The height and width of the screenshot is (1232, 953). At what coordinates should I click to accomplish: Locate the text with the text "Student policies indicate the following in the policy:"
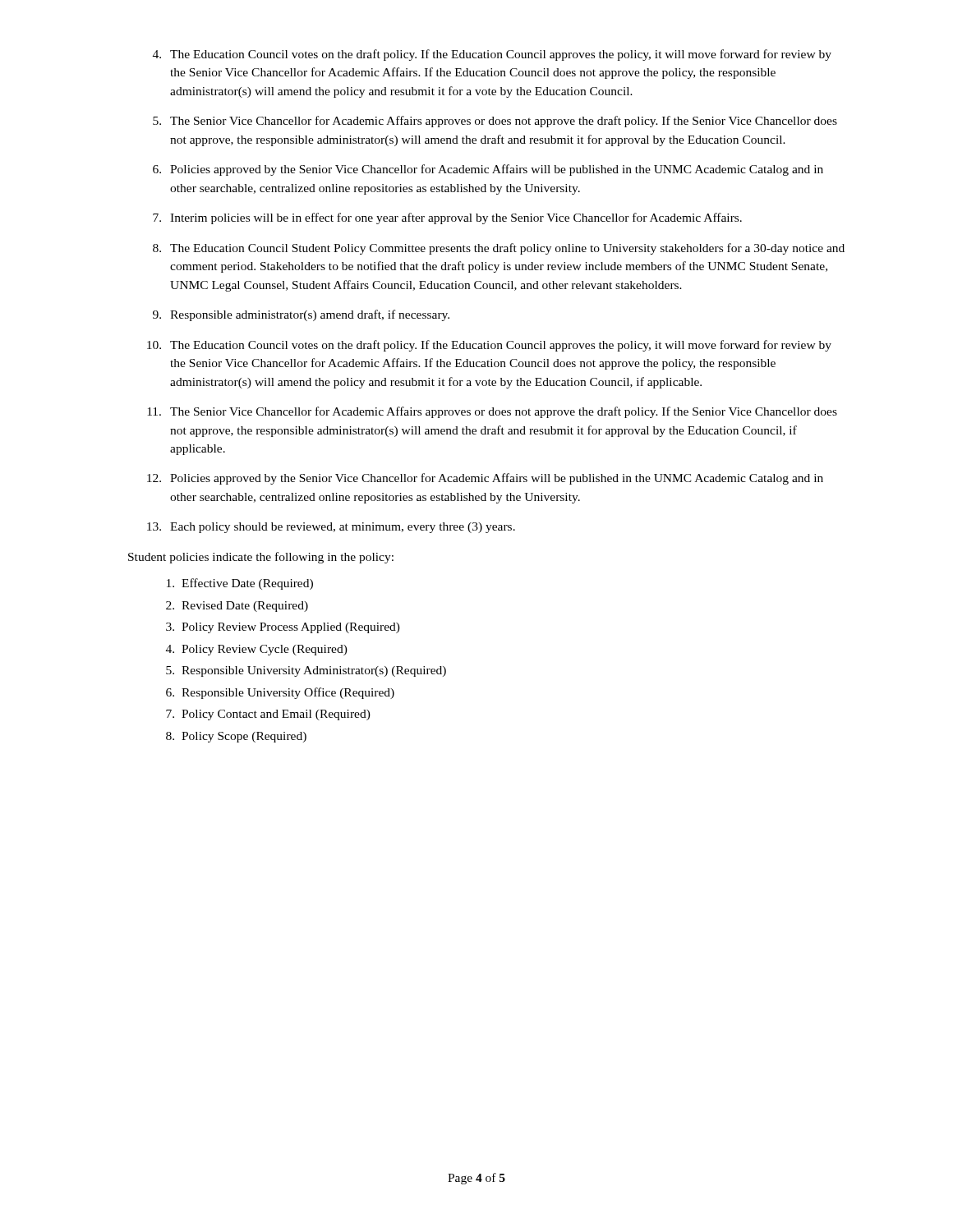point(261,556)
